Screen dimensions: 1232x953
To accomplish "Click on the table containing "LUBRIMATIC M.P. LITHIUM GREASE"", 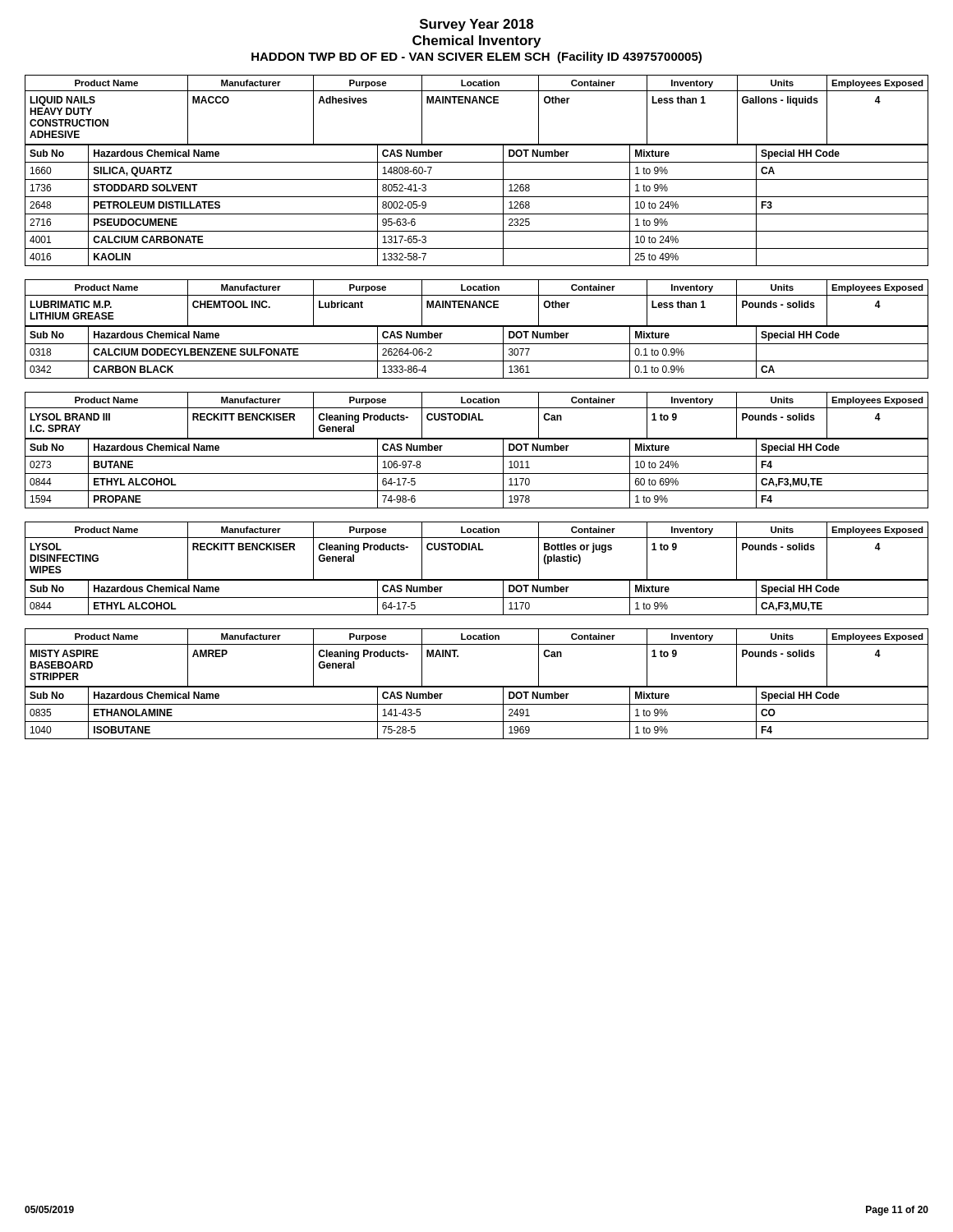I will 476,329.
